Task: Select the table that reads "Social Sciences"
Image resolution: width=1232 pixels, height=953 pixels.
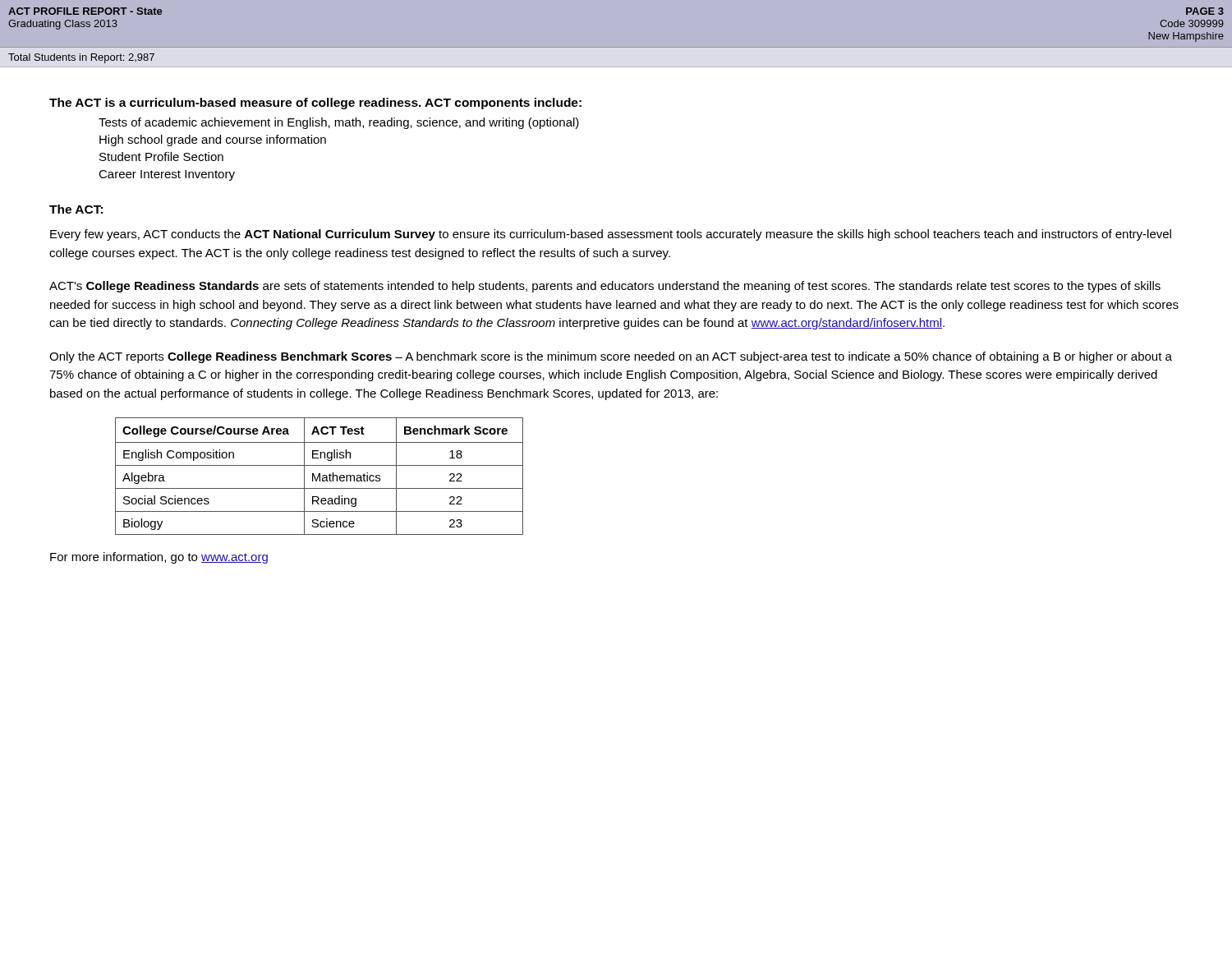Action: [616, 476]
